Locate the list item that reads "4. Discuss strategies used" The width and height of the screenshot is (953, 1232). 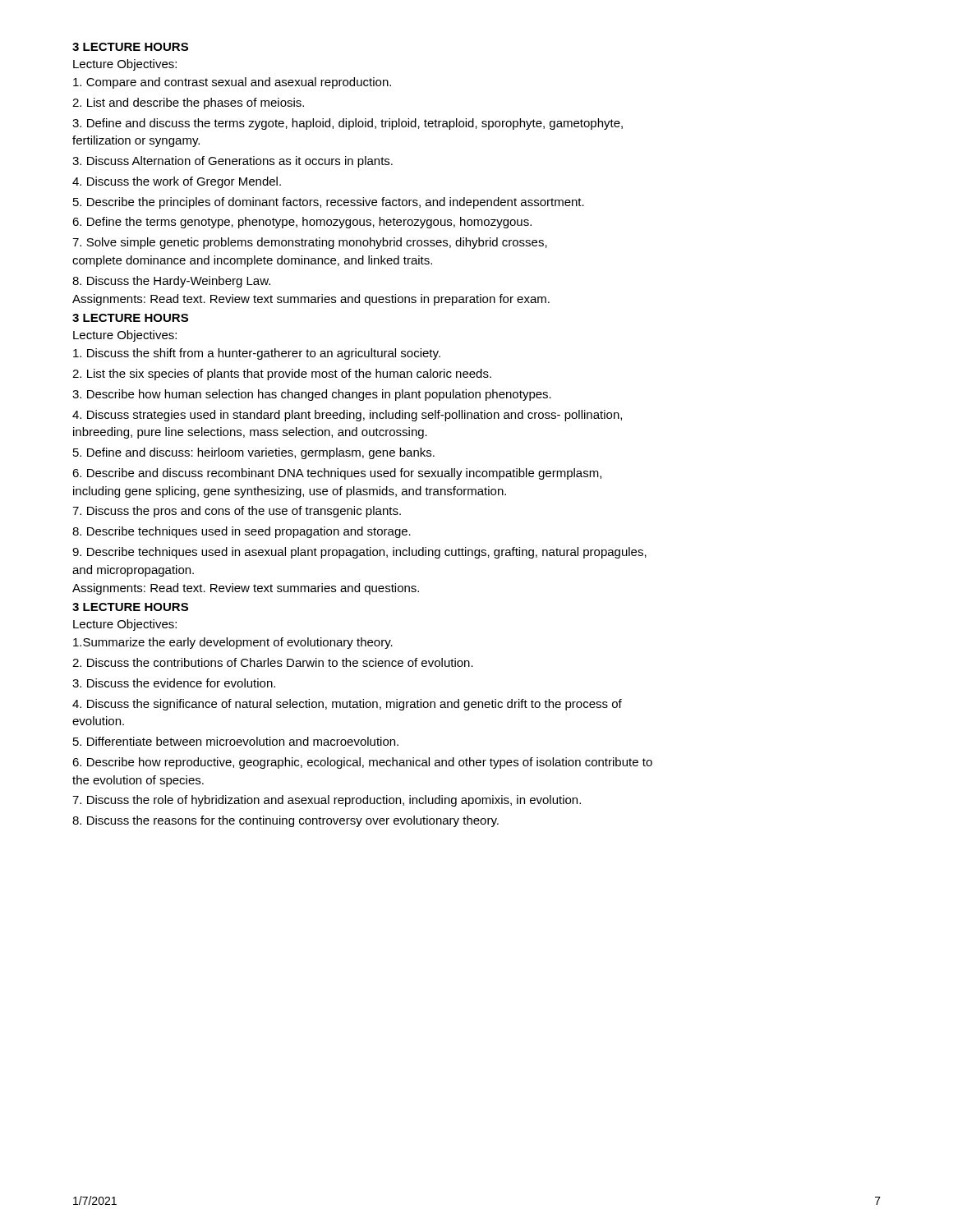coord(348,423)
